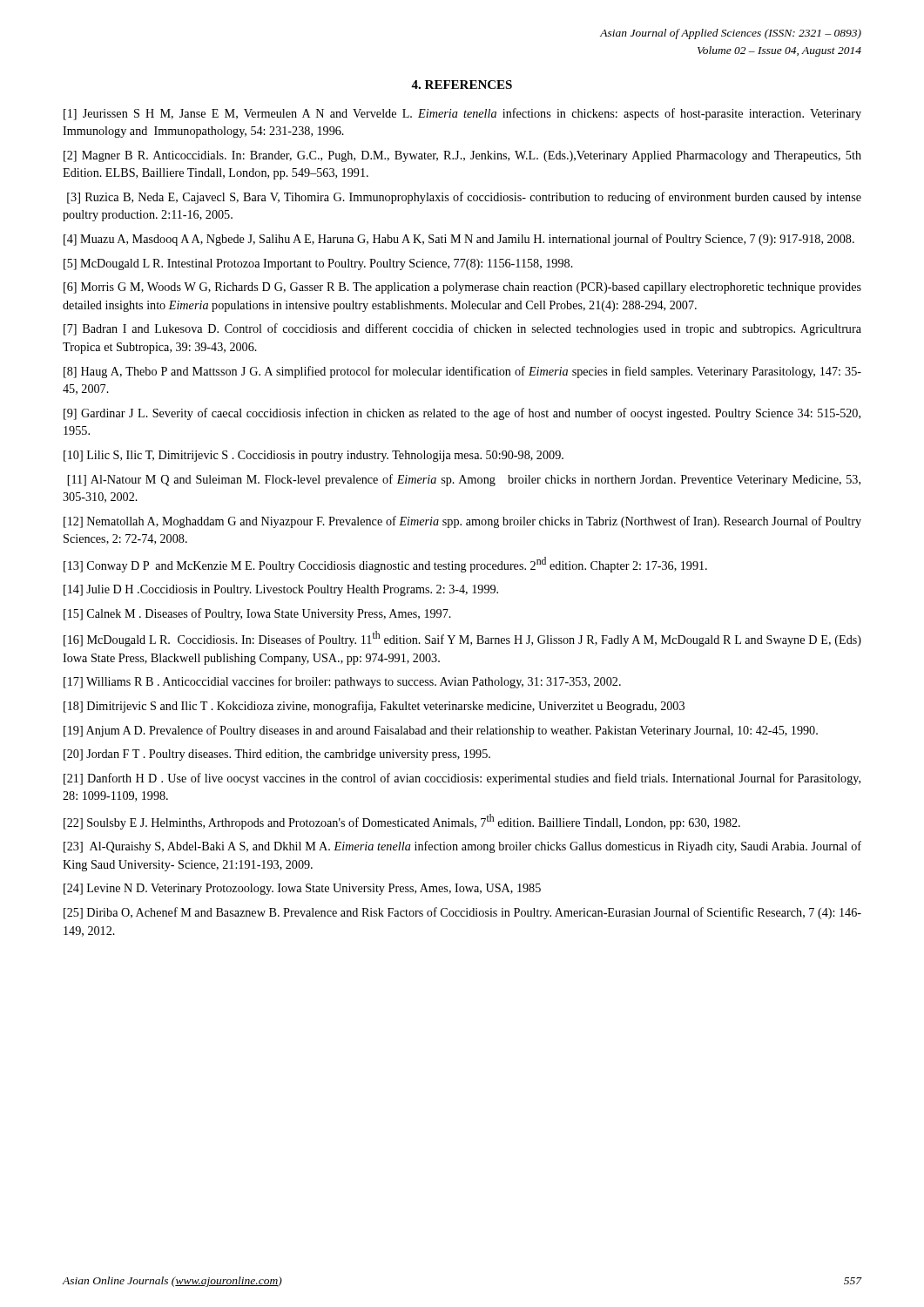Point to the block beginning "[3] Ruzica B, Neda E,"
924x1307 pixels.
[462, 206]
